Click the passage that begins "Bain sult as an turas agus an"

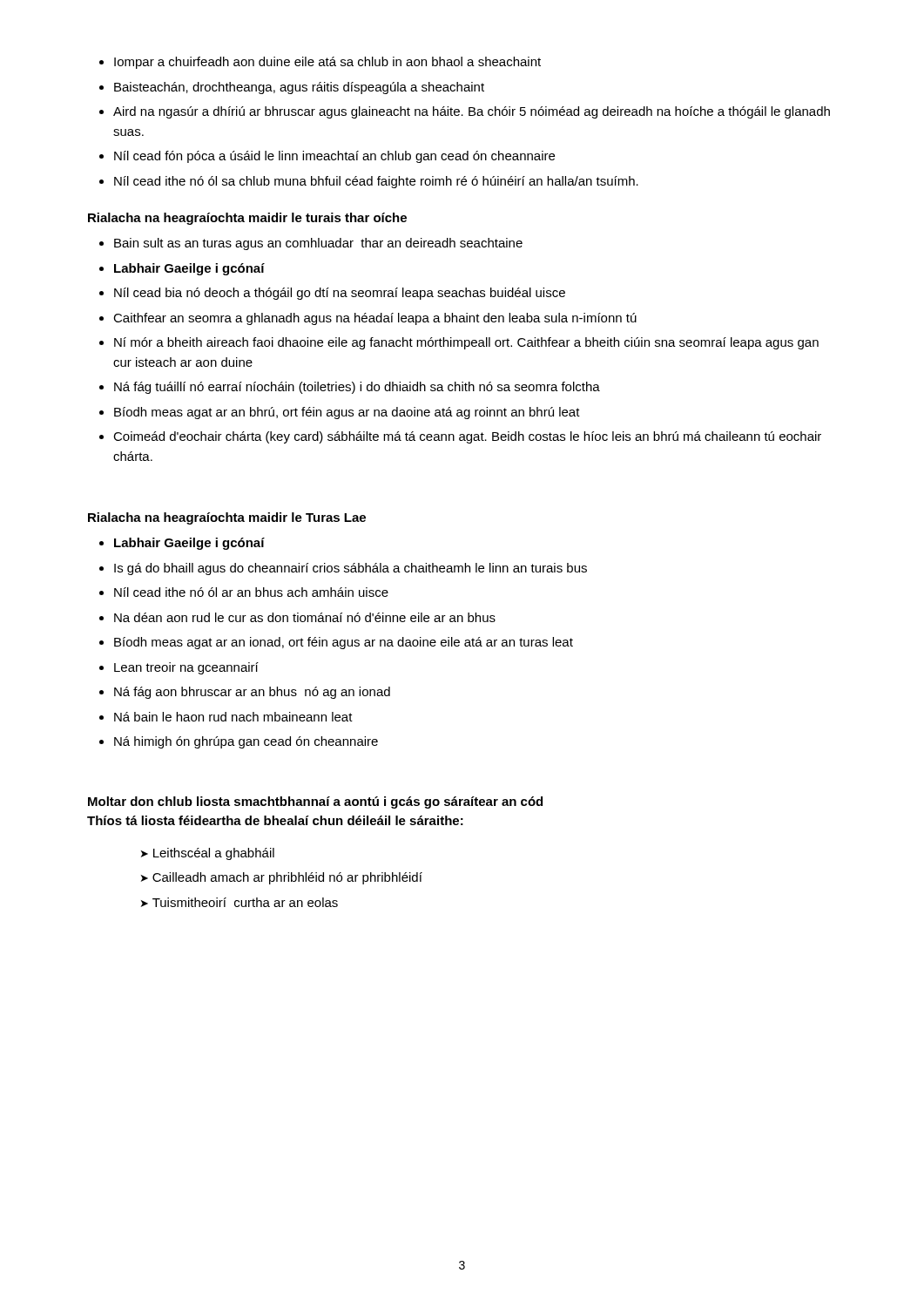point(475,243)
